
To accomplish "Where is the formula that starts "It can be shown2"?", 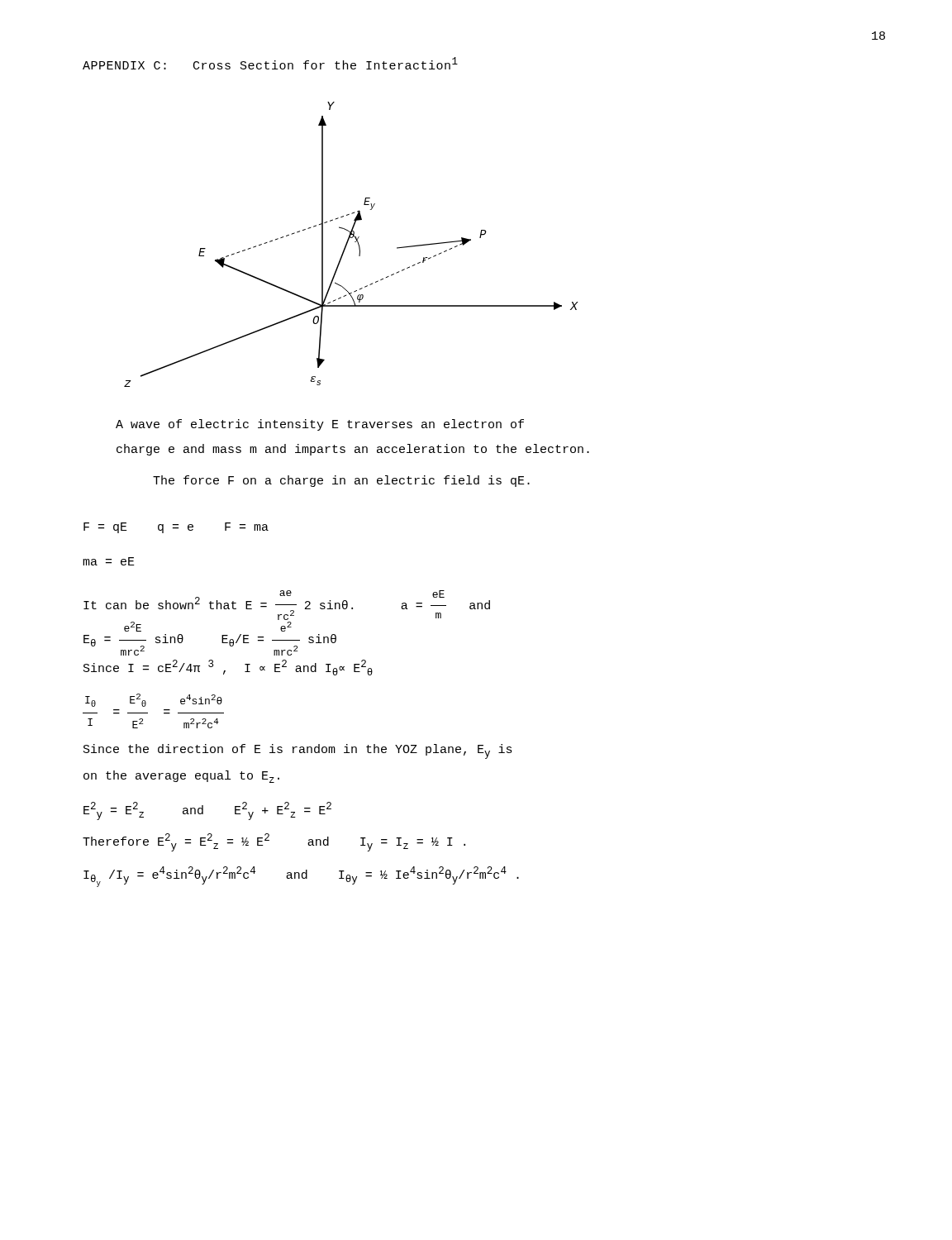I will pyautogui.click(x=287, y=606).
